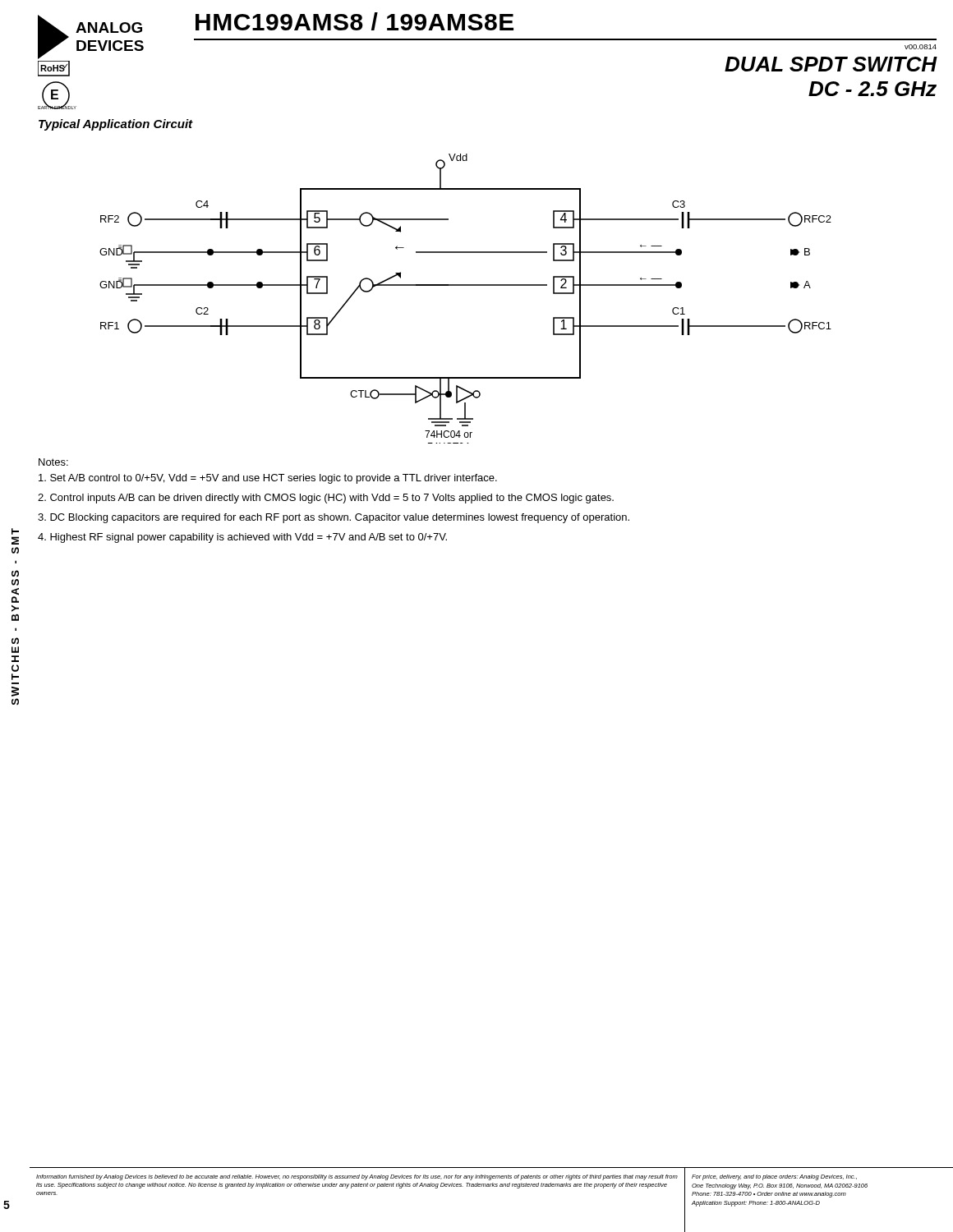Select the text that reads "SWITCHES - BYPASS - SMT"
The image size is (953, 1232).
pyautogui.click(x=15, y=616)
